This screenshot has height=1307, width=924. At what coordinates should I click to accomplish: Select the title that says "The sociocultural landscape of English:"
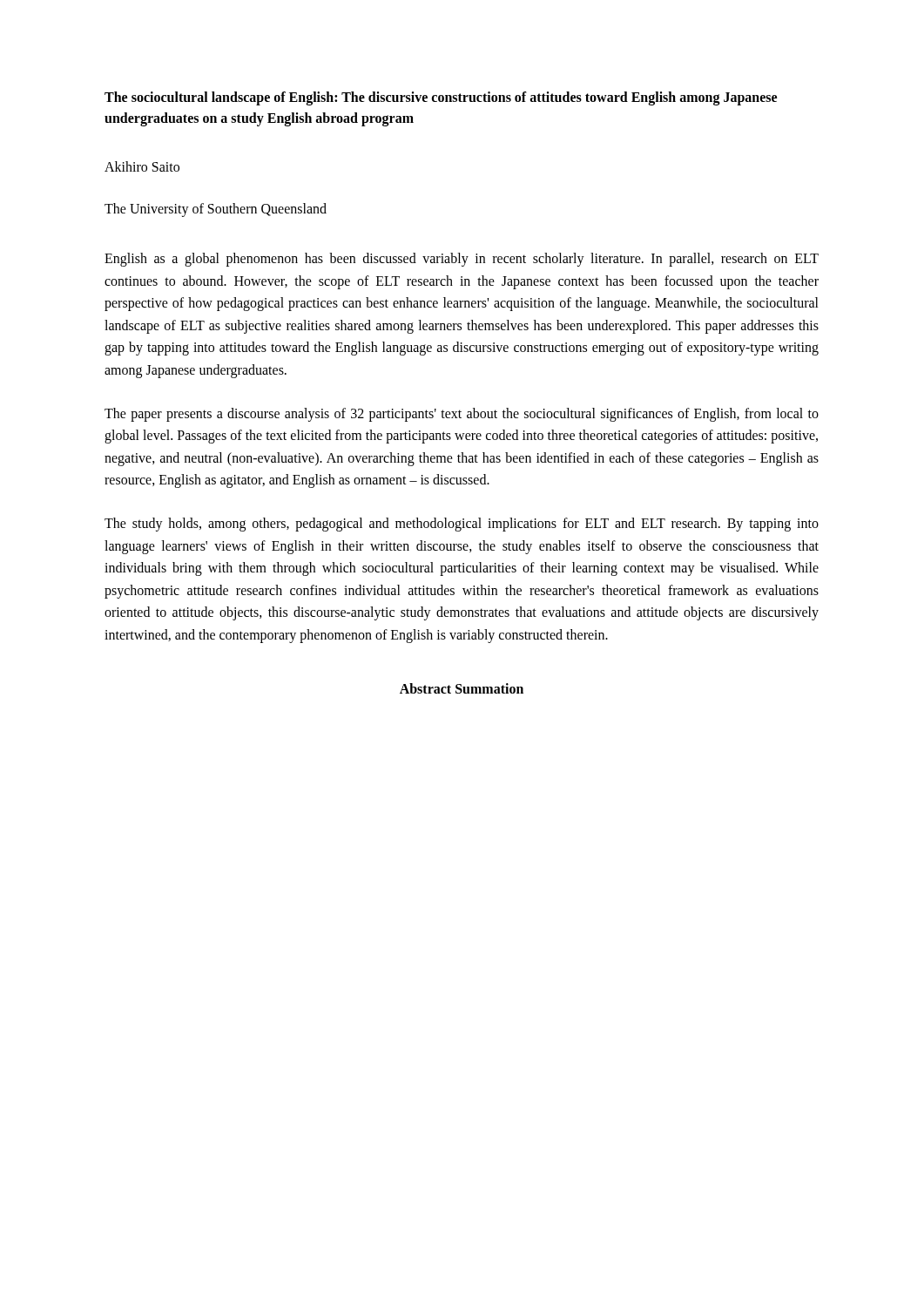(x=441, y=108)
